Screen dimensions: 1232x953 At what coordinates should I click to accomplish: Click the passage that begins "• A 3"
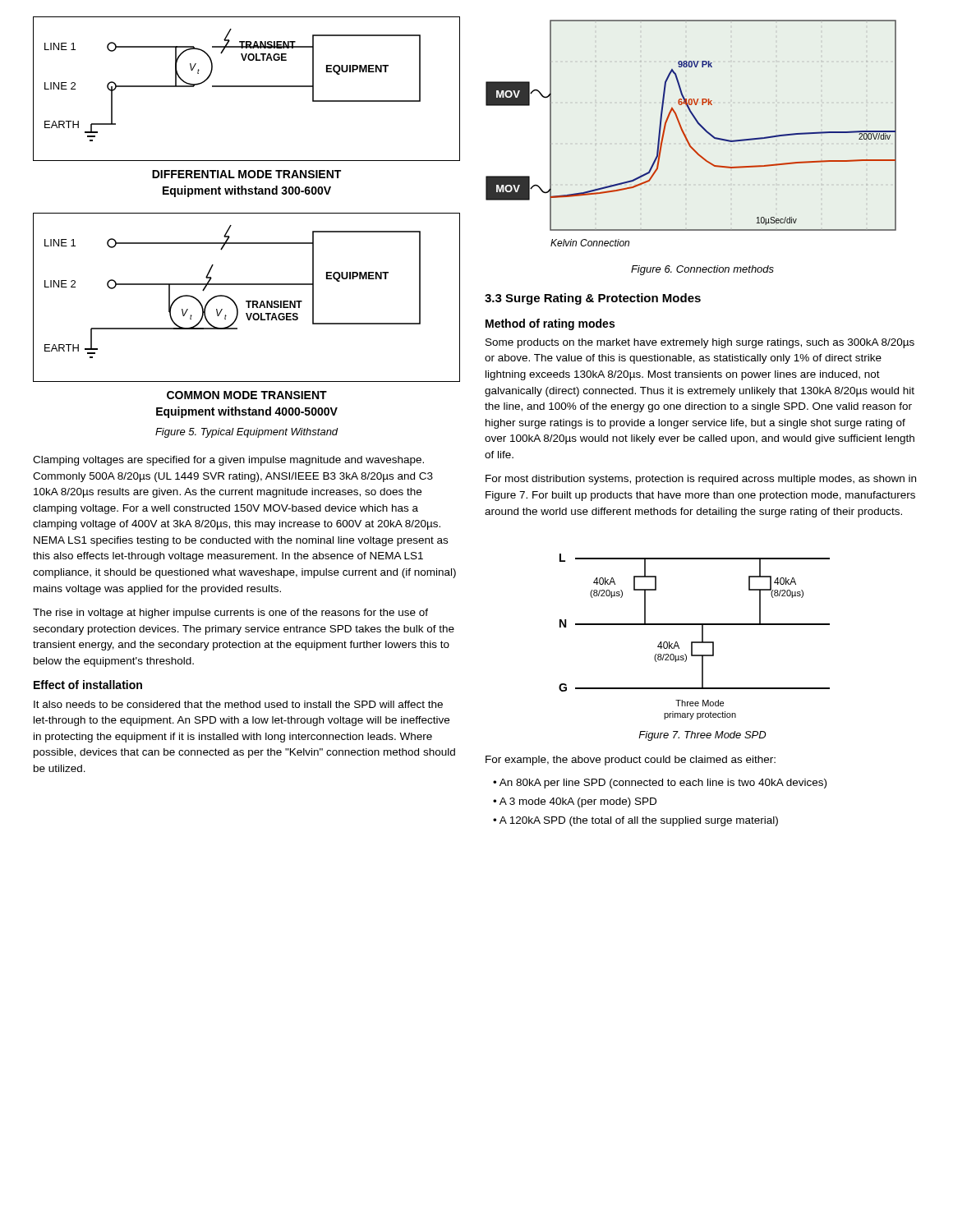[x=575, y=802]
